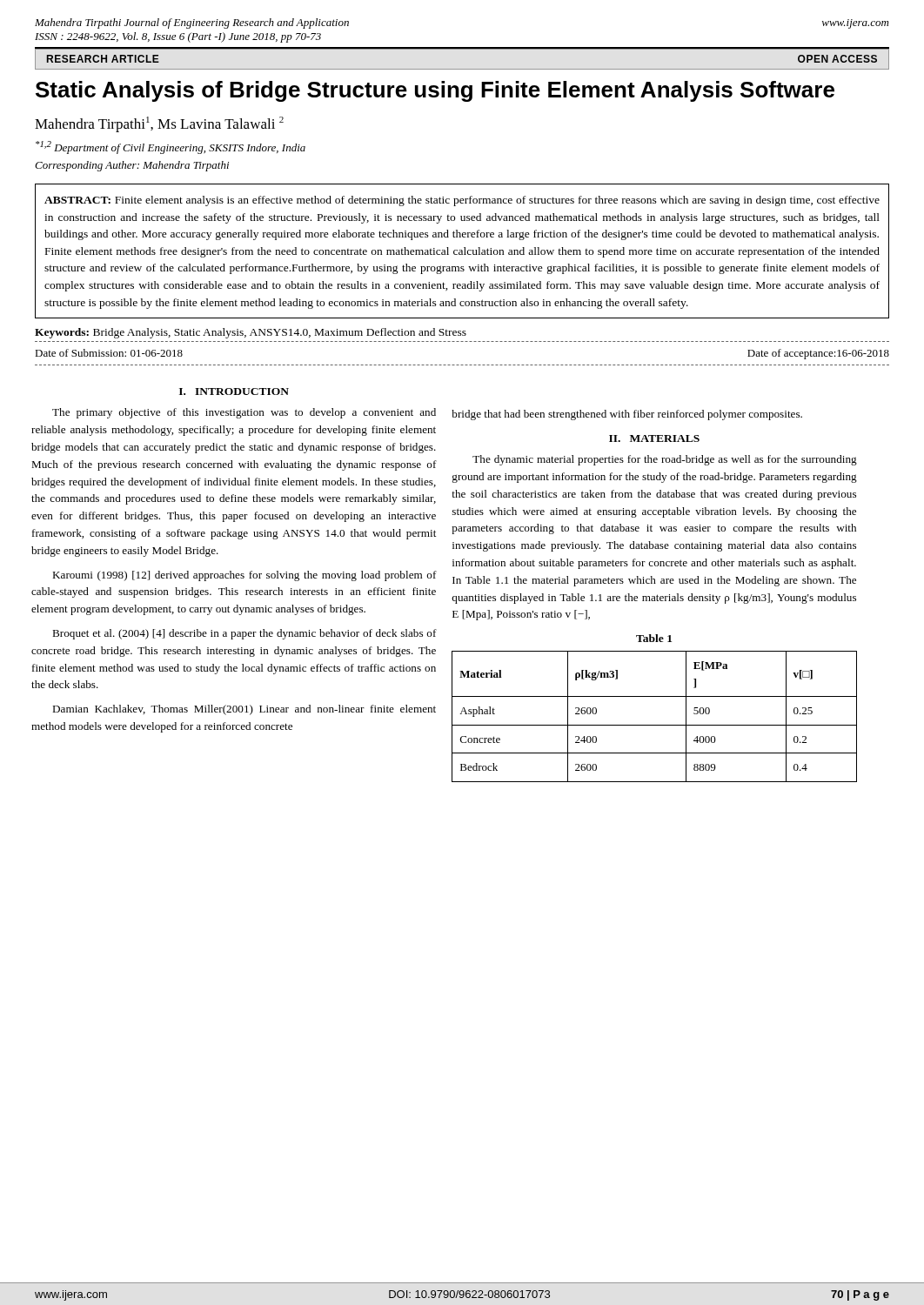The image size is (924, 1305).
Task: Click on the text block that reads "Date of Submission: 01-06-2018 Date"
Action: click(462, 353)
